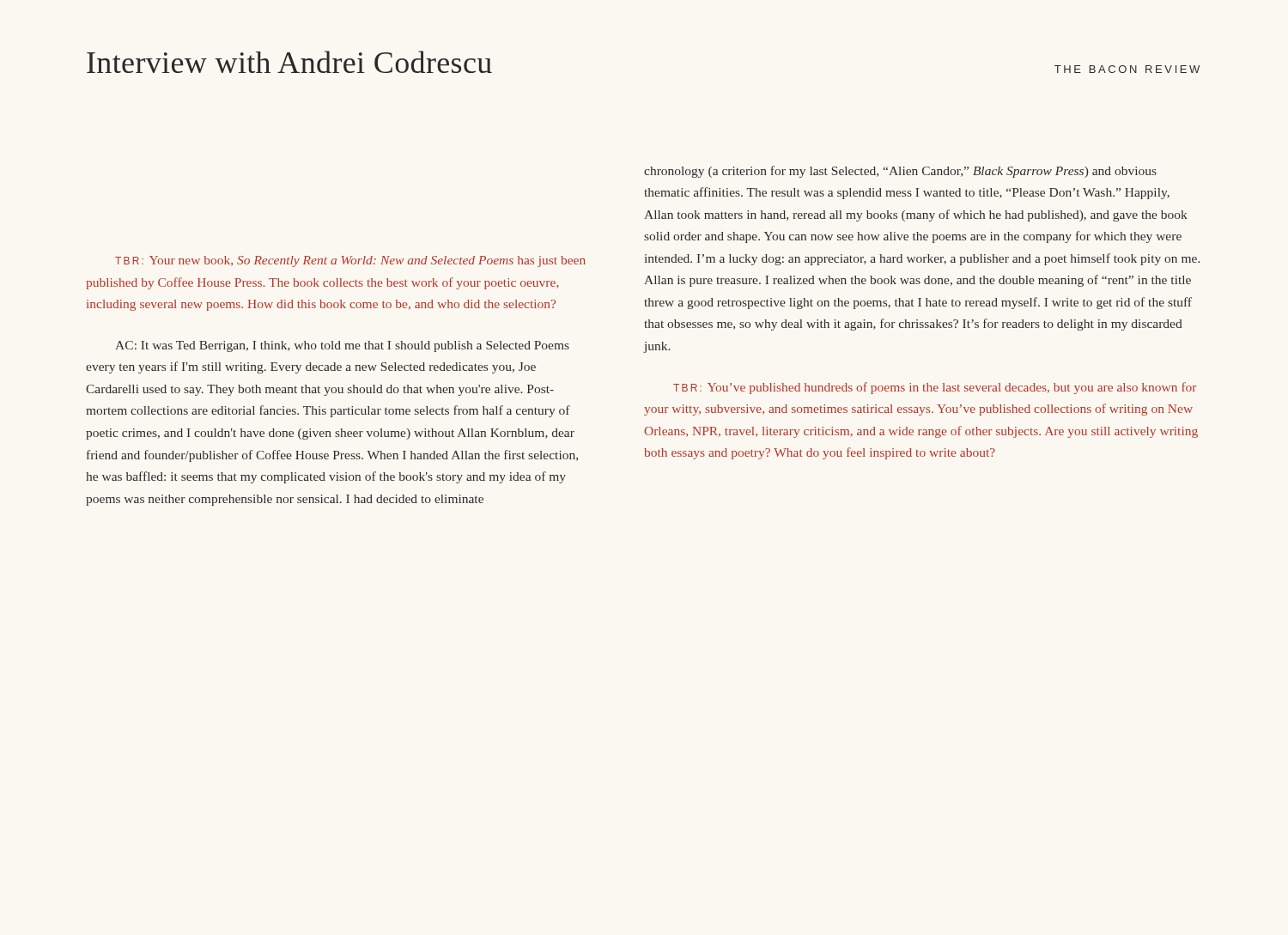
Task: Locate the text block that says "tbr: Your new book, So"
Action: click(339, 282)
